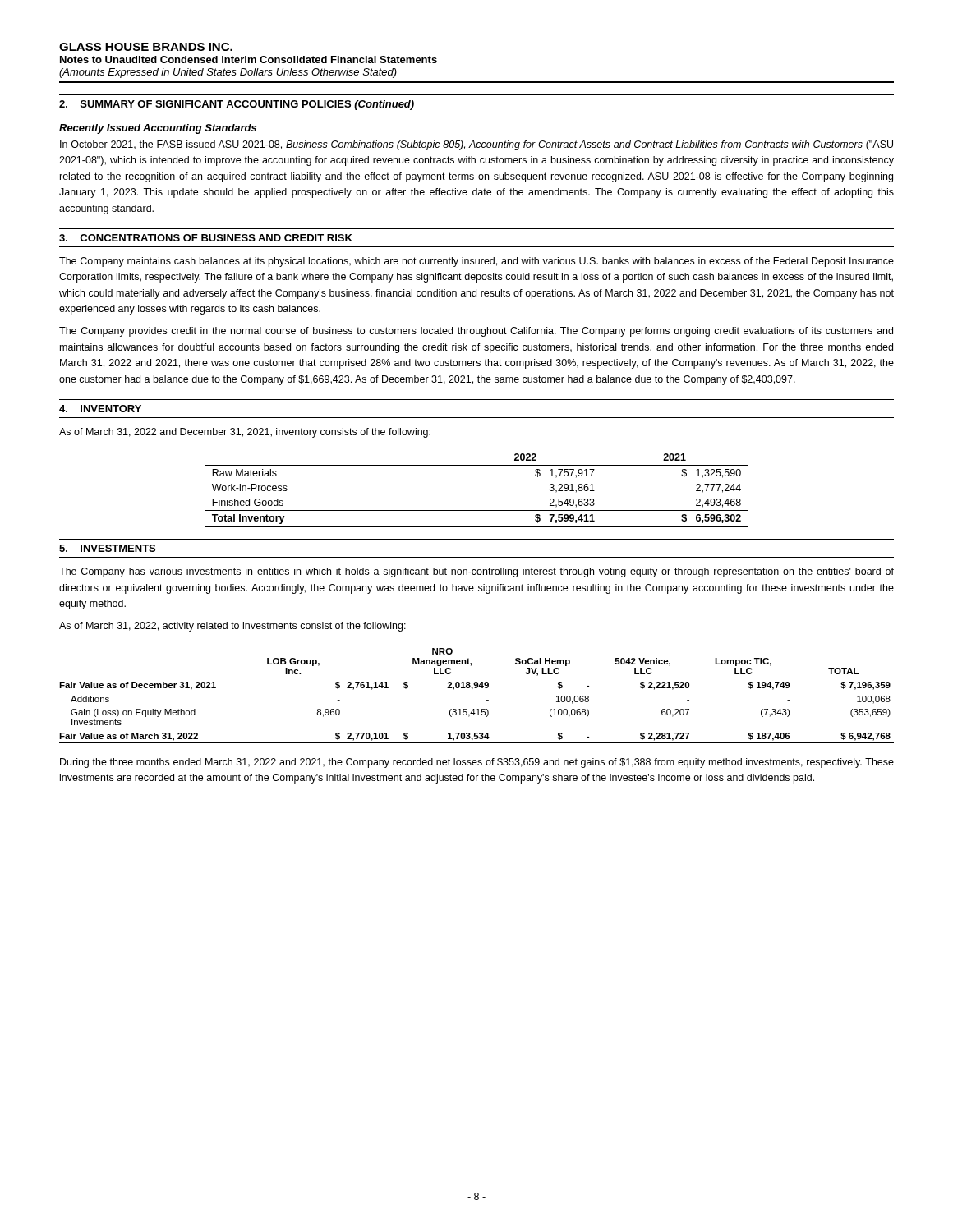Screen dimensions: 1232x953
Task: Find the text block that reads "In October 2021, the FASB issued"
Action: pyautogui.click(x=476, y=176)
